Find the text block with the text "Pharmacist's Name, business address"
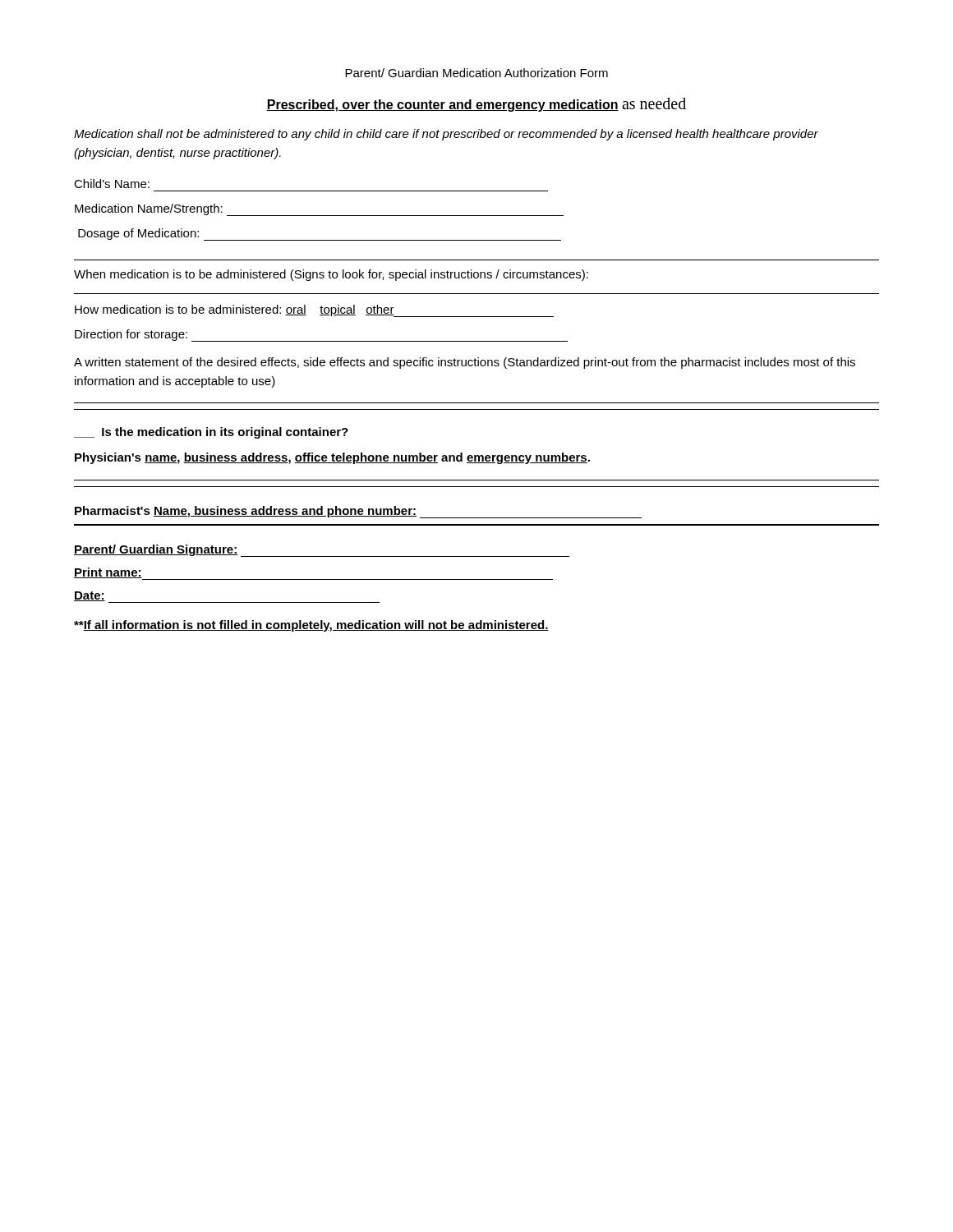Image resolution: width=953 pixels, height=1232 pixels. 358,510
